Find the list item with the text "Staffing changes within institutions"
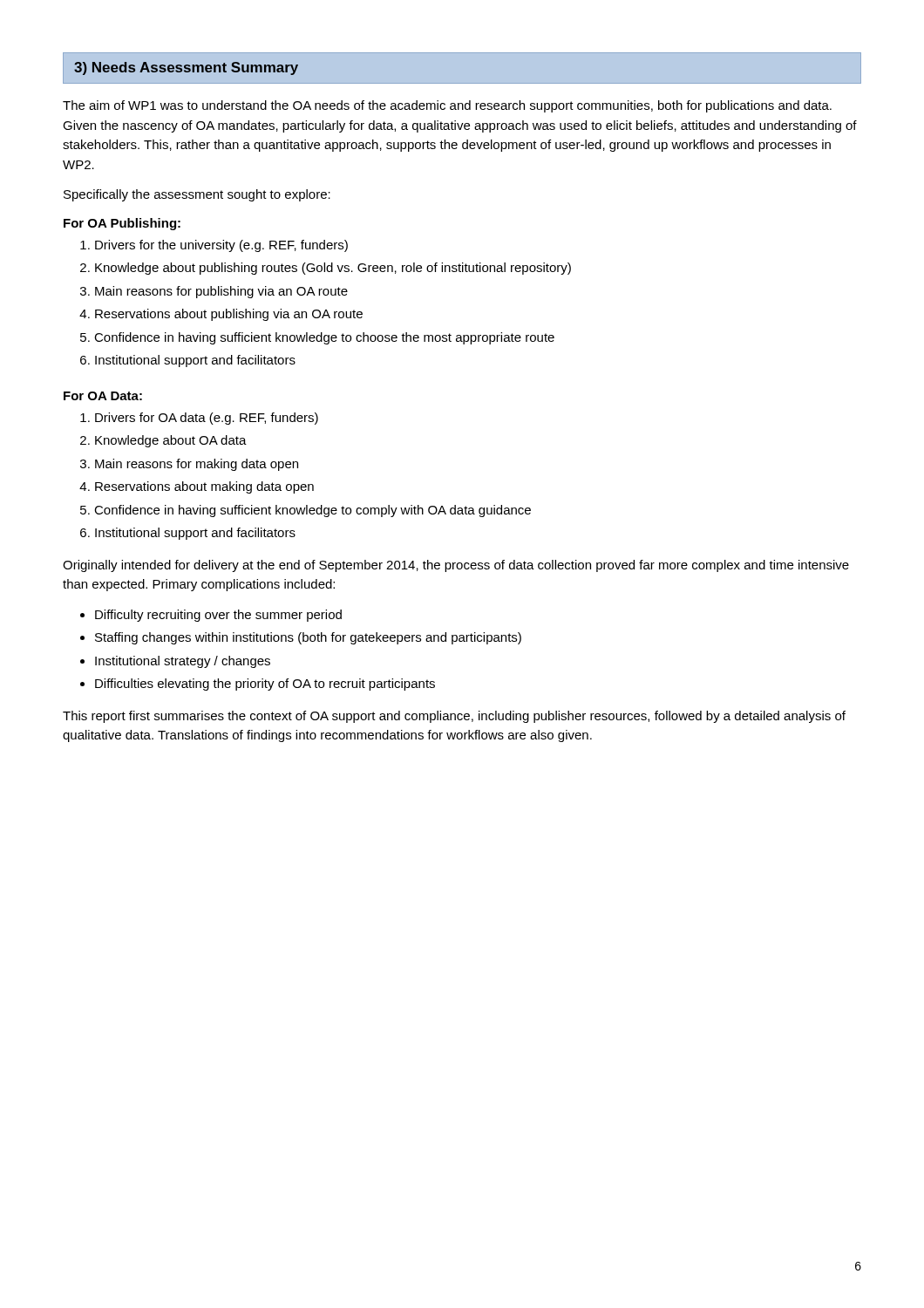The image size is (924, 1308). (x=308, y=637)
